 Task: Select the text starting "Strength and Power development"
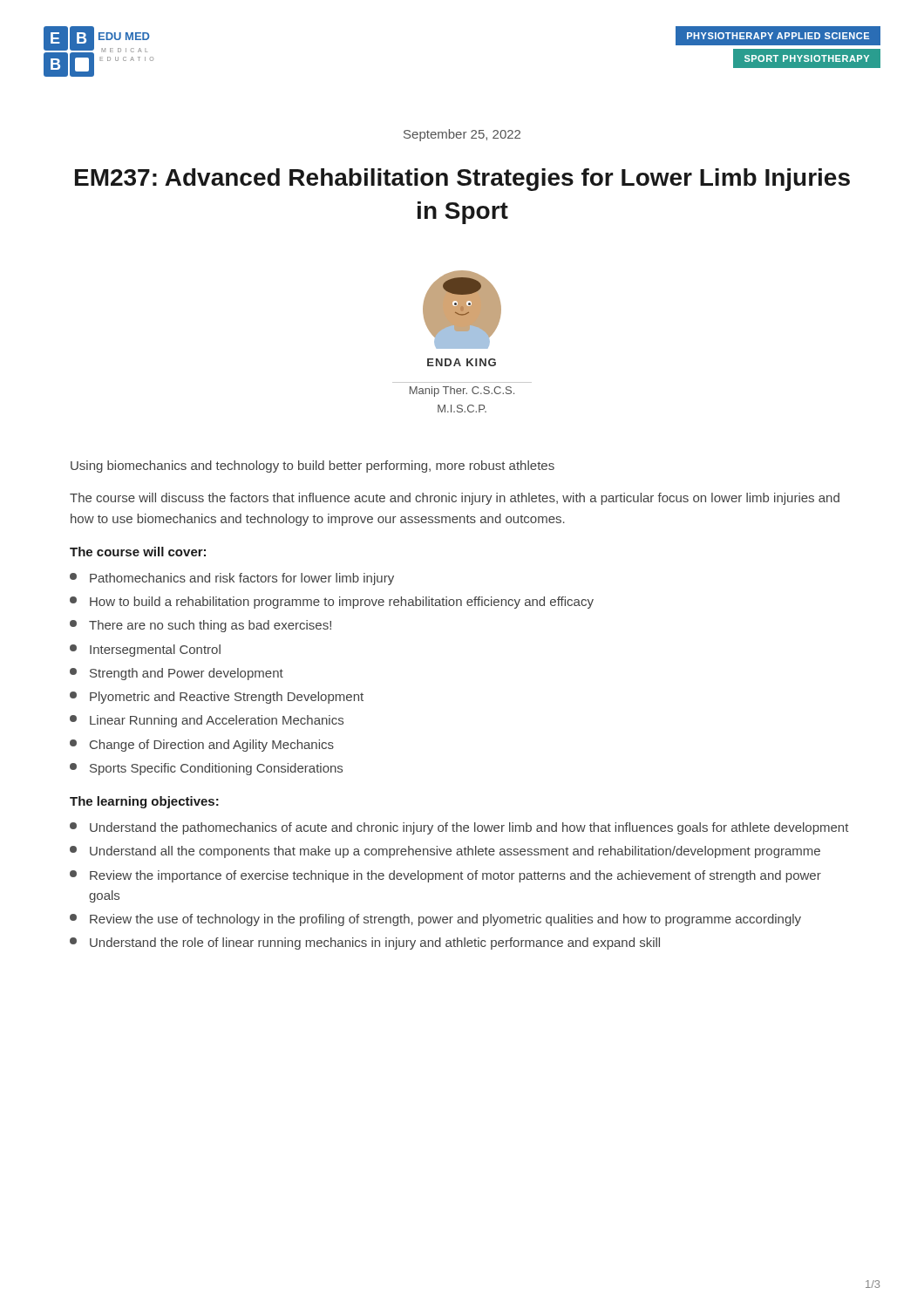[x=176, y=673]
